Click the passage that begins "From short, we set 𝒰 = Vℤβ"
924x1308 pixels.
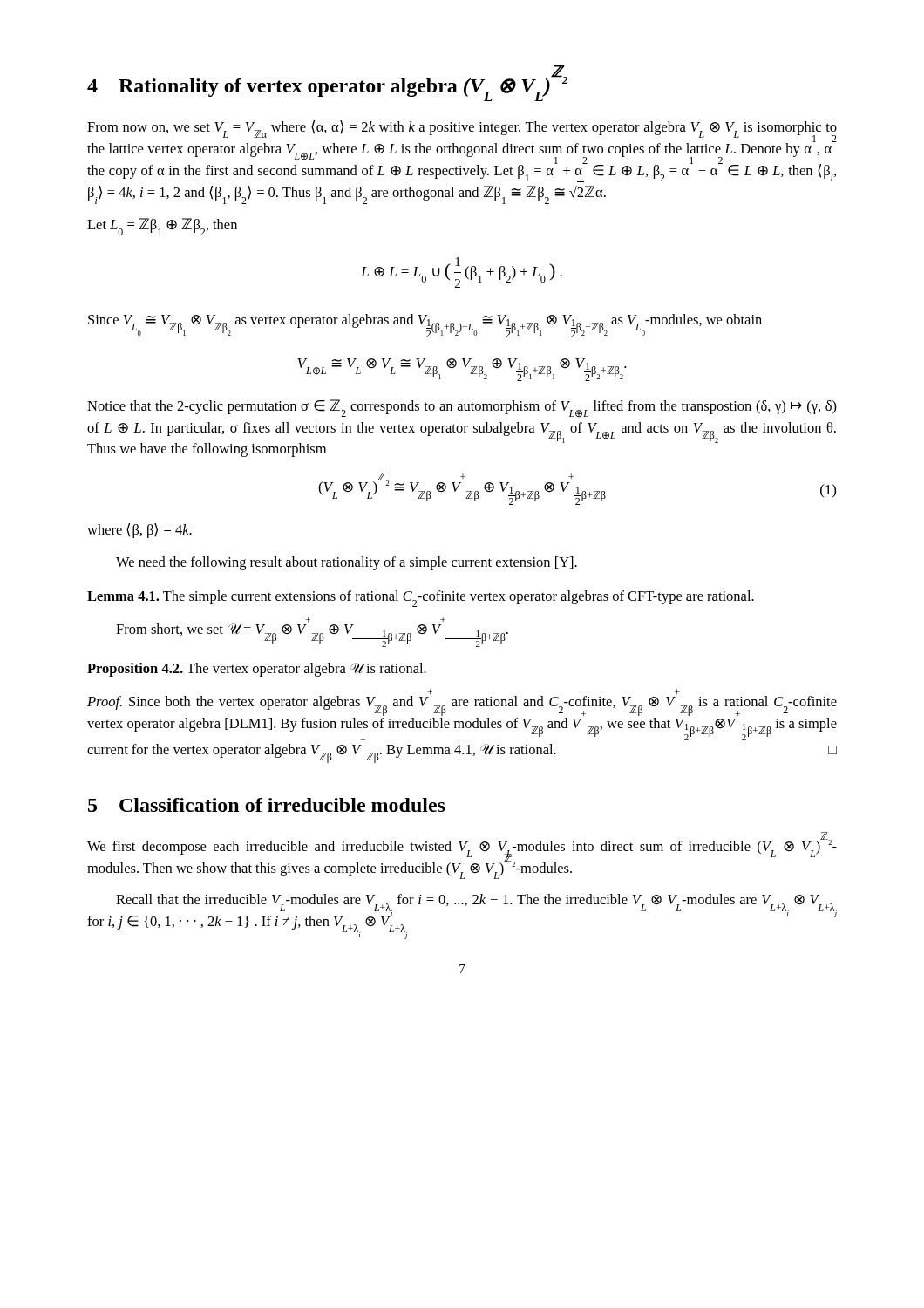pos(462,633)
